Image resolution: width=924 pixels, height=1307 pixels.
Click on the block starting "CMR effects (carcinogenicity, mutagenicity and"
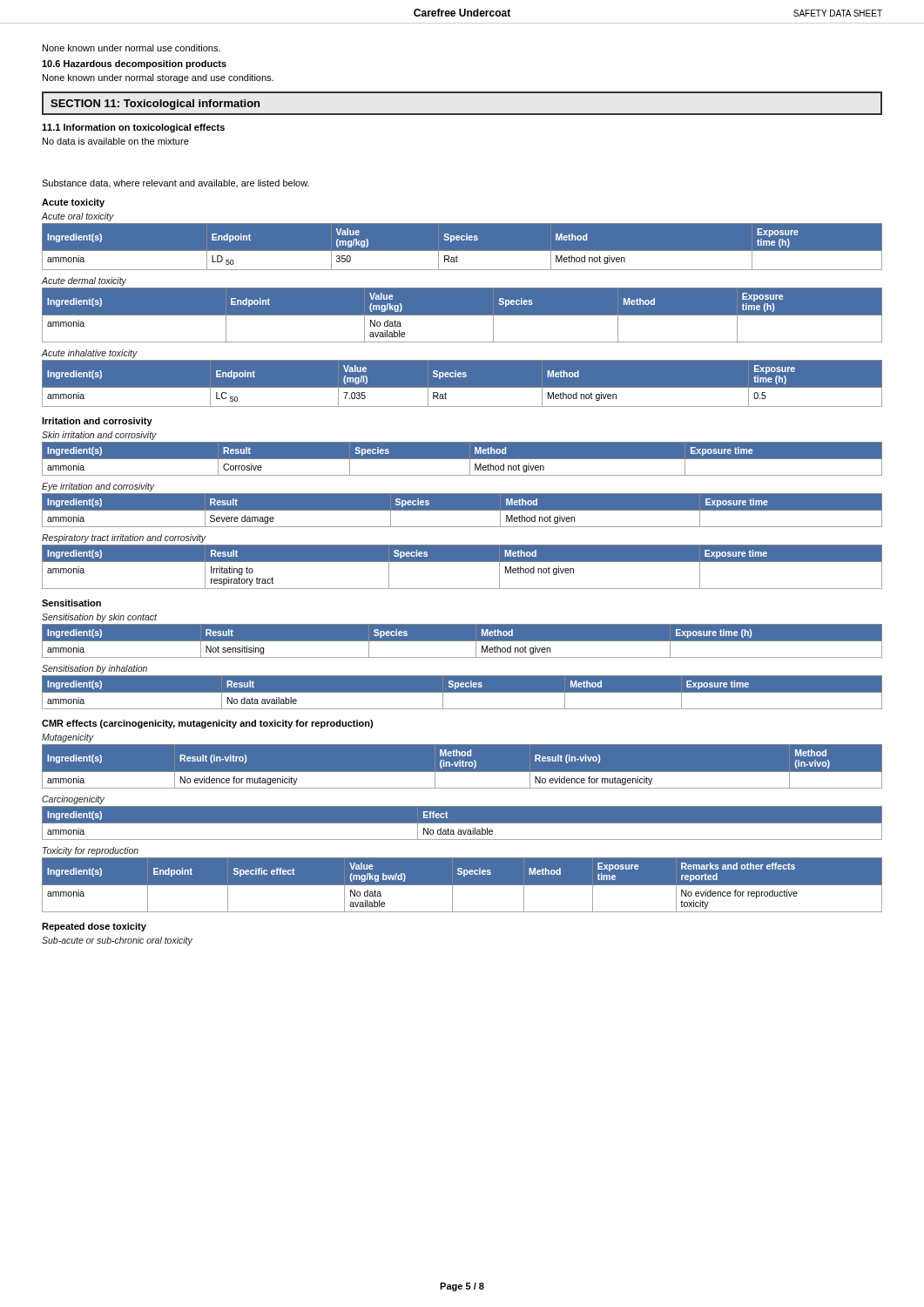[x=207, y=723]
